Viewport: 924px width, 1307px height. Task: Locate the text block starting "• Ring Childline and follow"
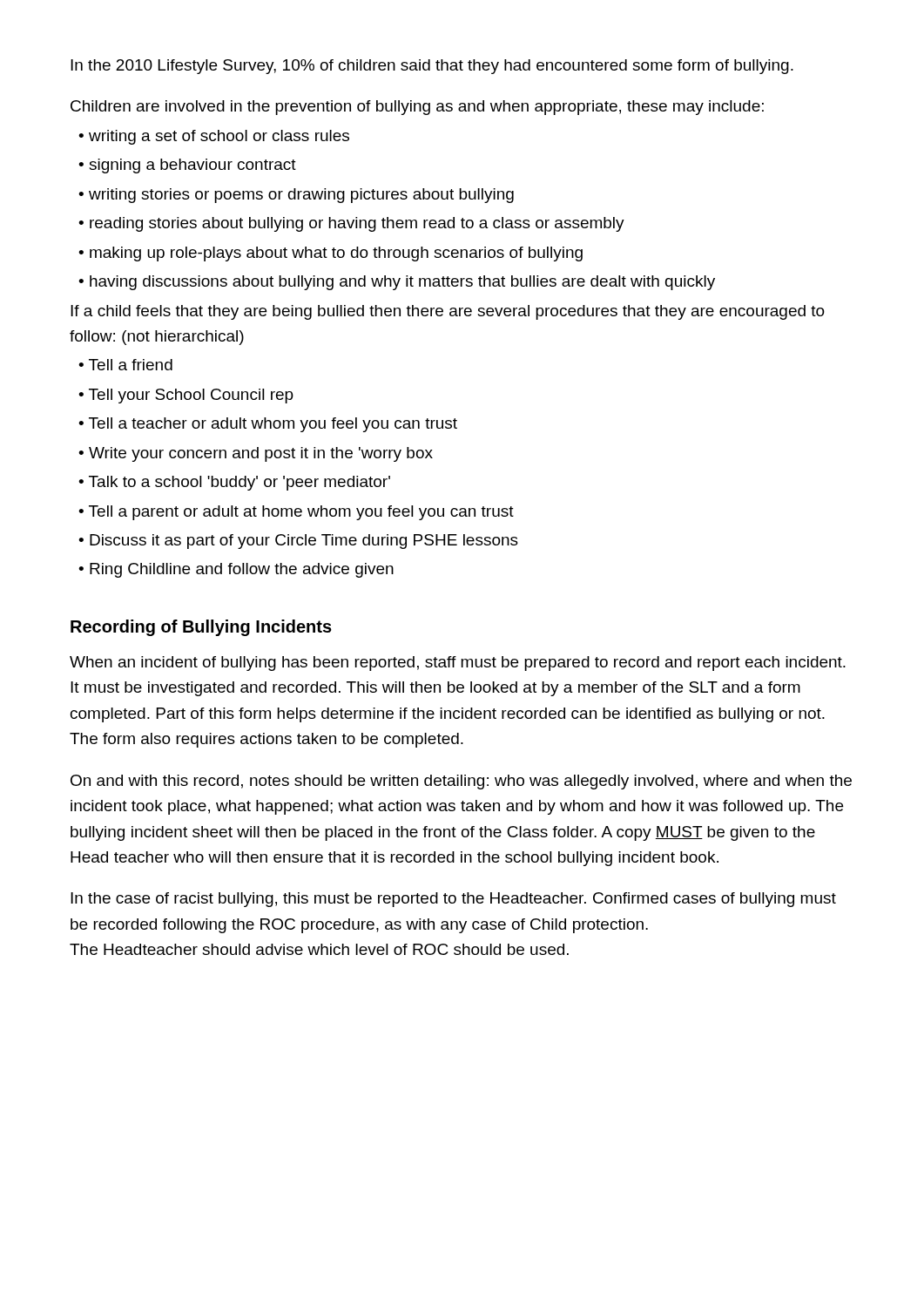pyautogui.click(x=236, y=569)
